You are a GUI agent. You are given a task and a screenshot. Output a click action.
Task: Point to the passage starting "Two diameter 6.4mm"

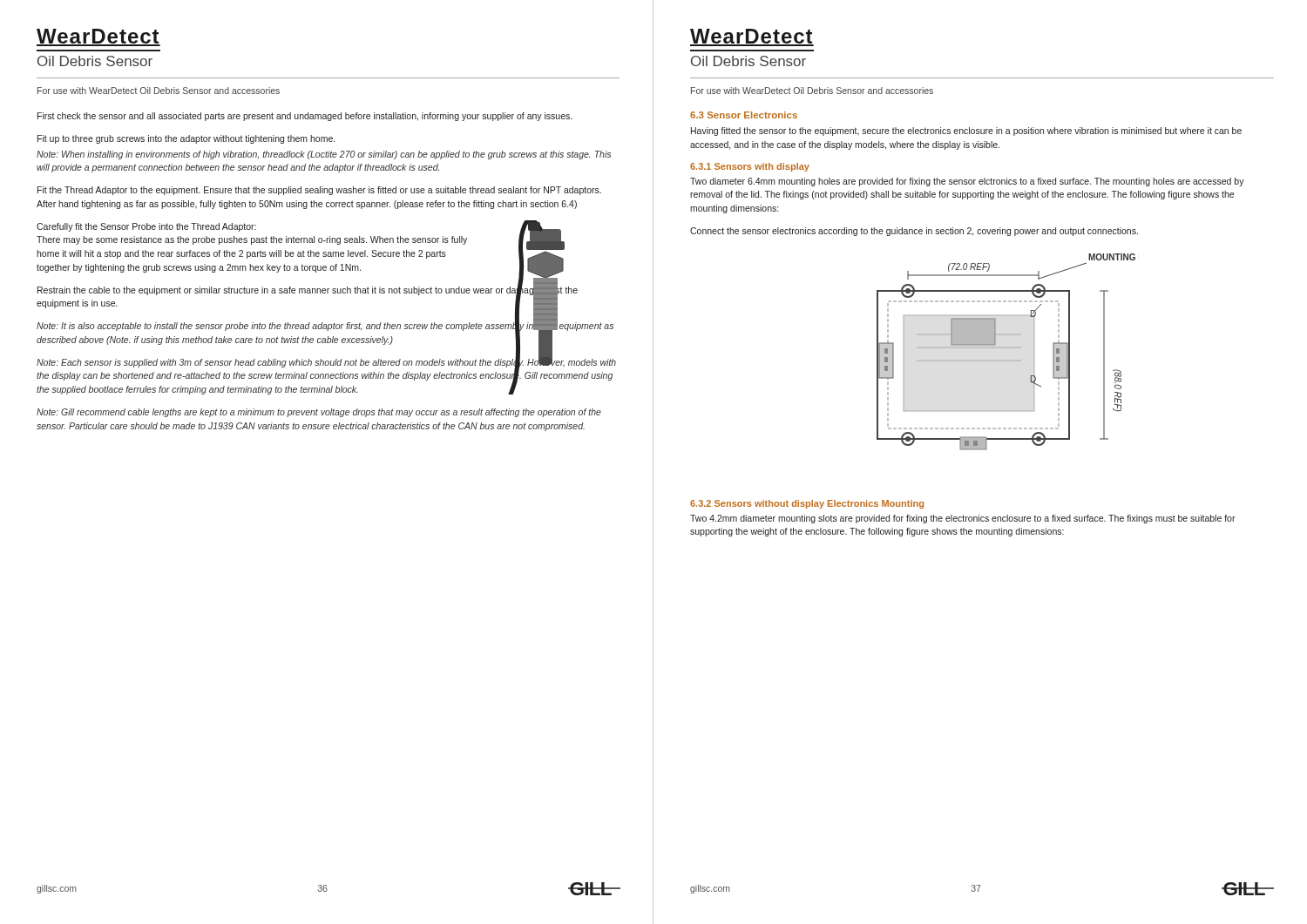967,194
